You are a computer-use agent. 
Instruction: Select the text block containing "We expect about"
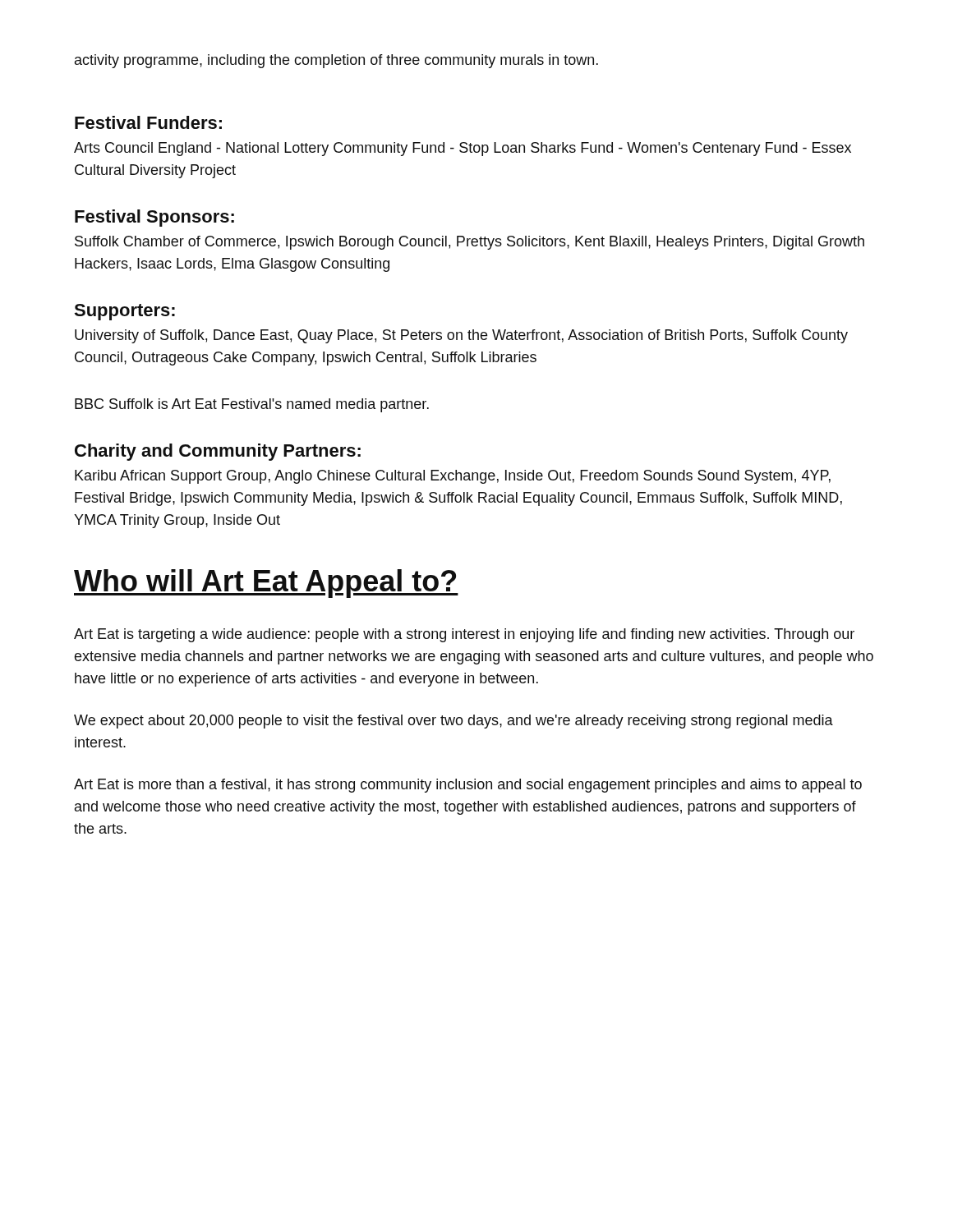tap(453, 731)
